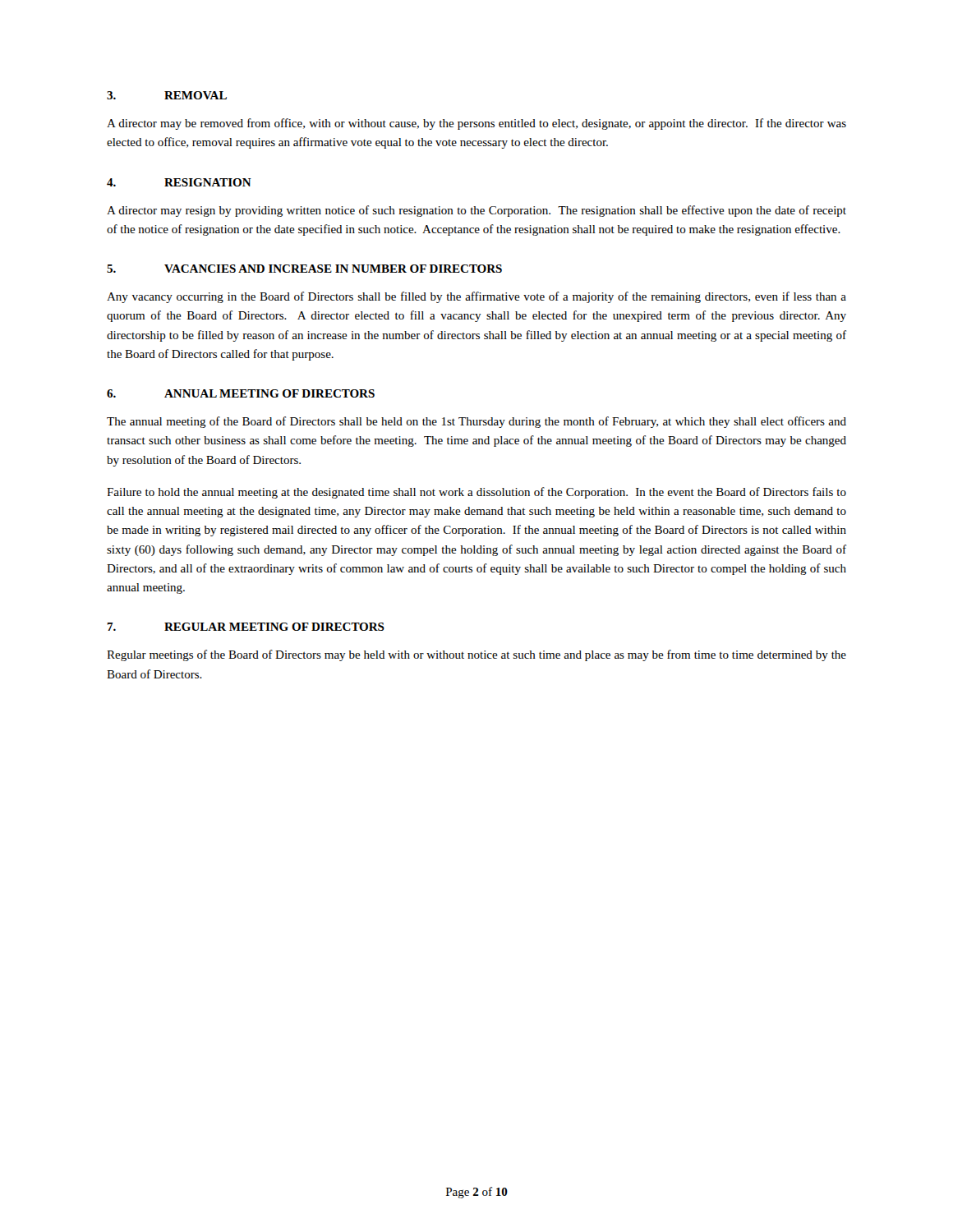Point to the block starting "Any vacancy occurring in"
The height and width of the screenshot is (1232, 953).
click(x=476, y=325)
